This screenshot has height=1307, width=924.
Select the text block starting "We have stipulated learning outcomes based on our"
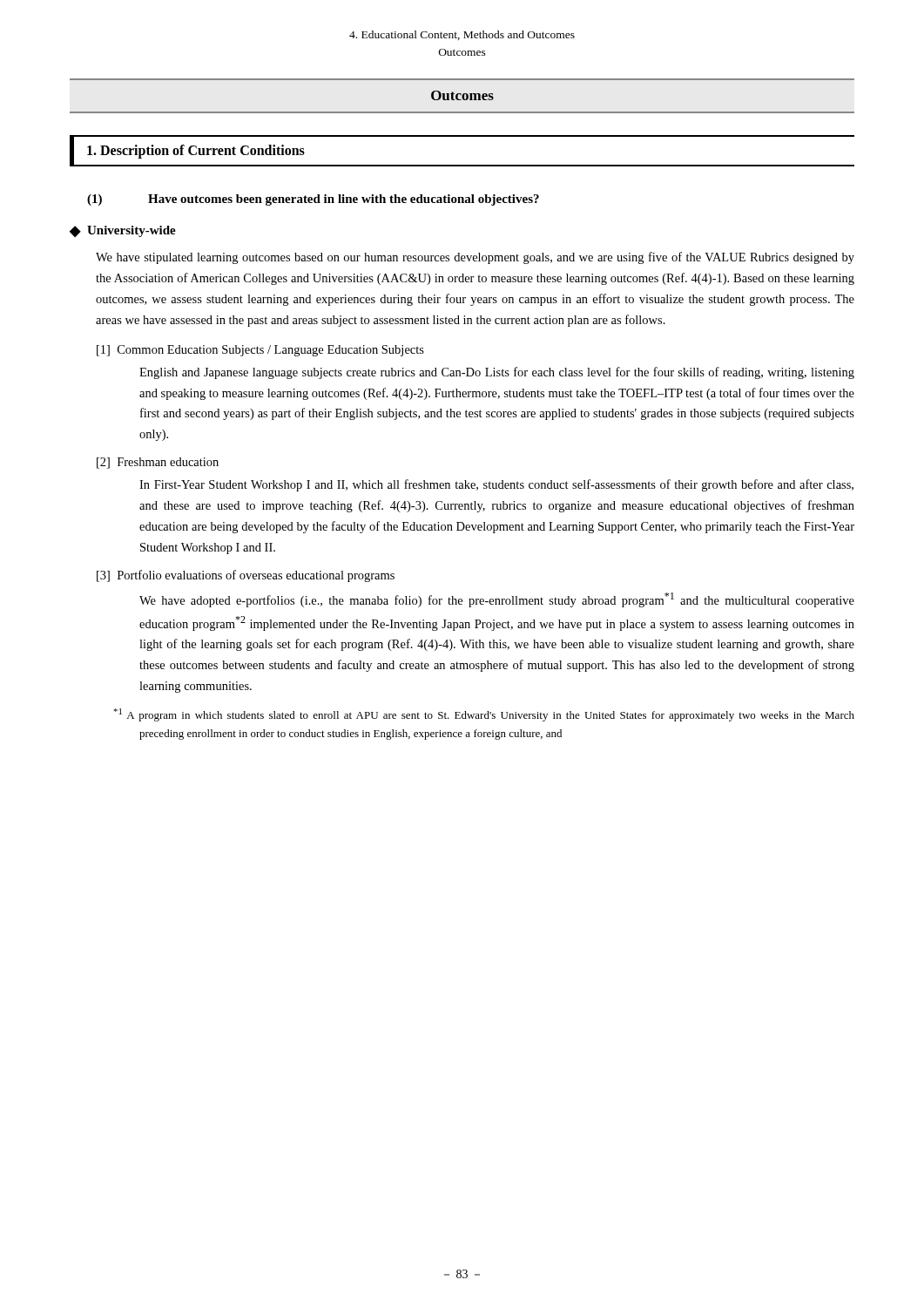click(x=475, y=288)
